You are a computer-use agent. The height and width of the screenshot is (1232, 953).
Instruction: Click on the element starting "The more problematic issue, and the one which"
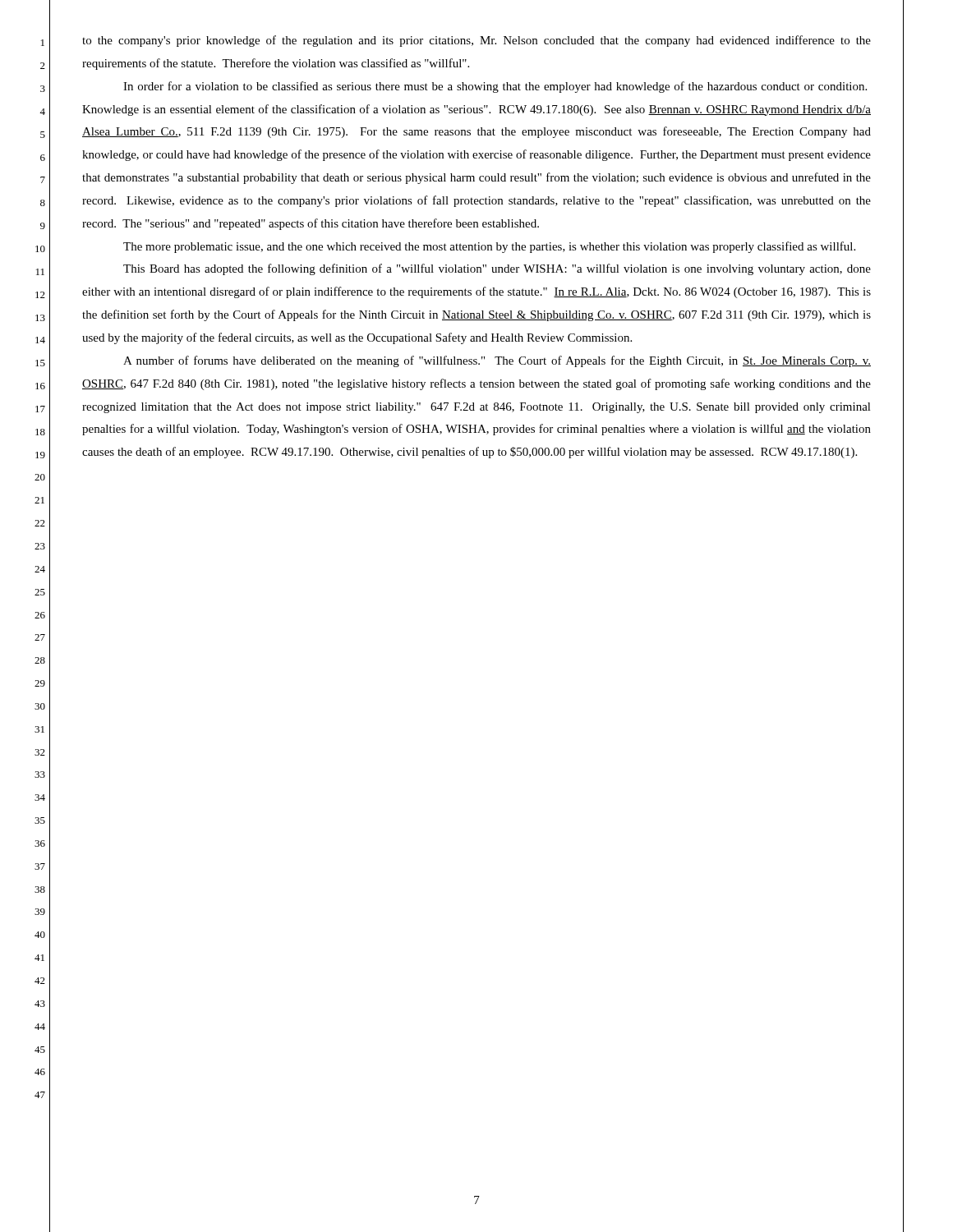point(490,246)
